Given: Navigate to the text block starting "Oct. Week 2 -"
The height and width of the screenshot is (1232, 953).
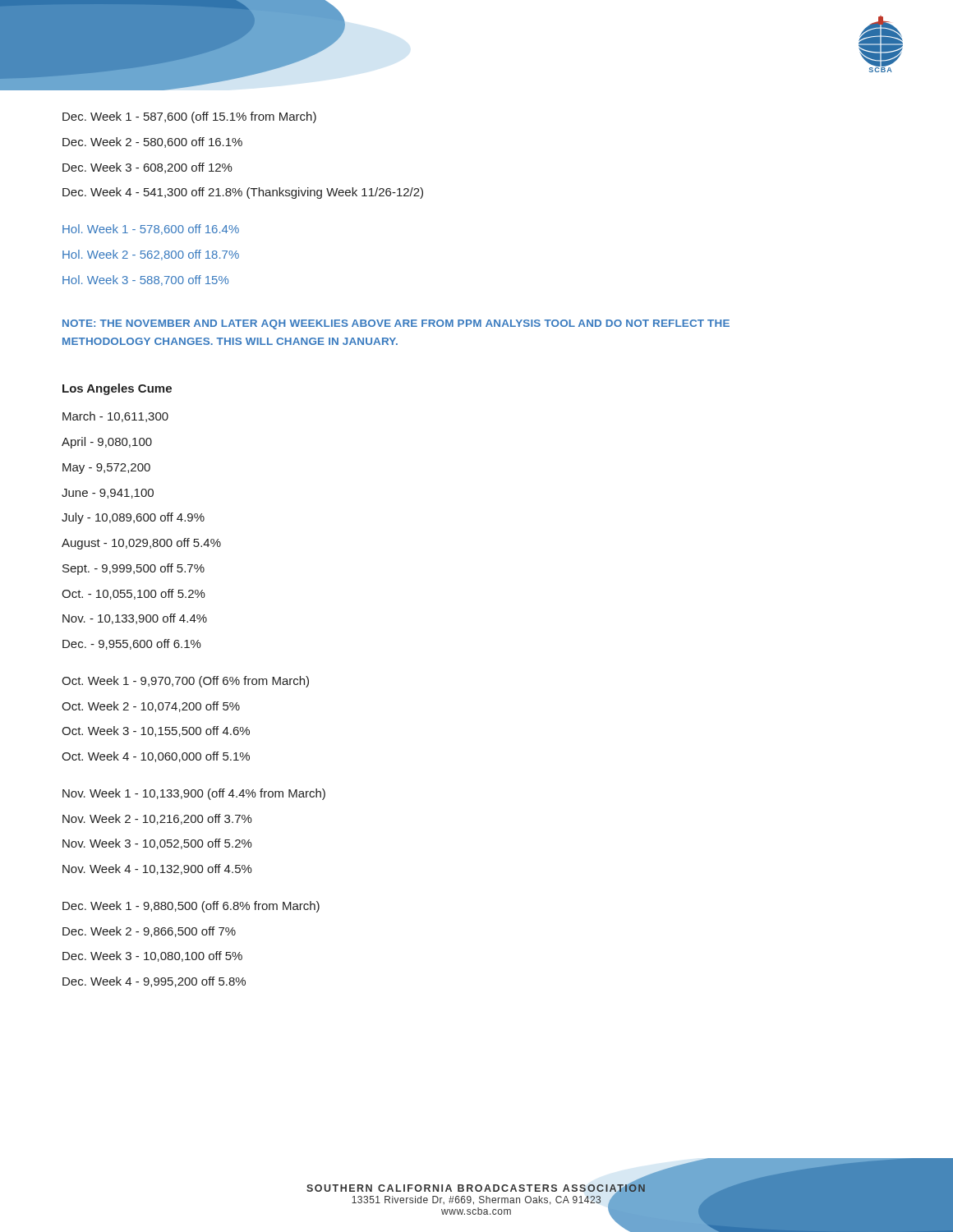Looking at the screenshot, I should point(151,706).
